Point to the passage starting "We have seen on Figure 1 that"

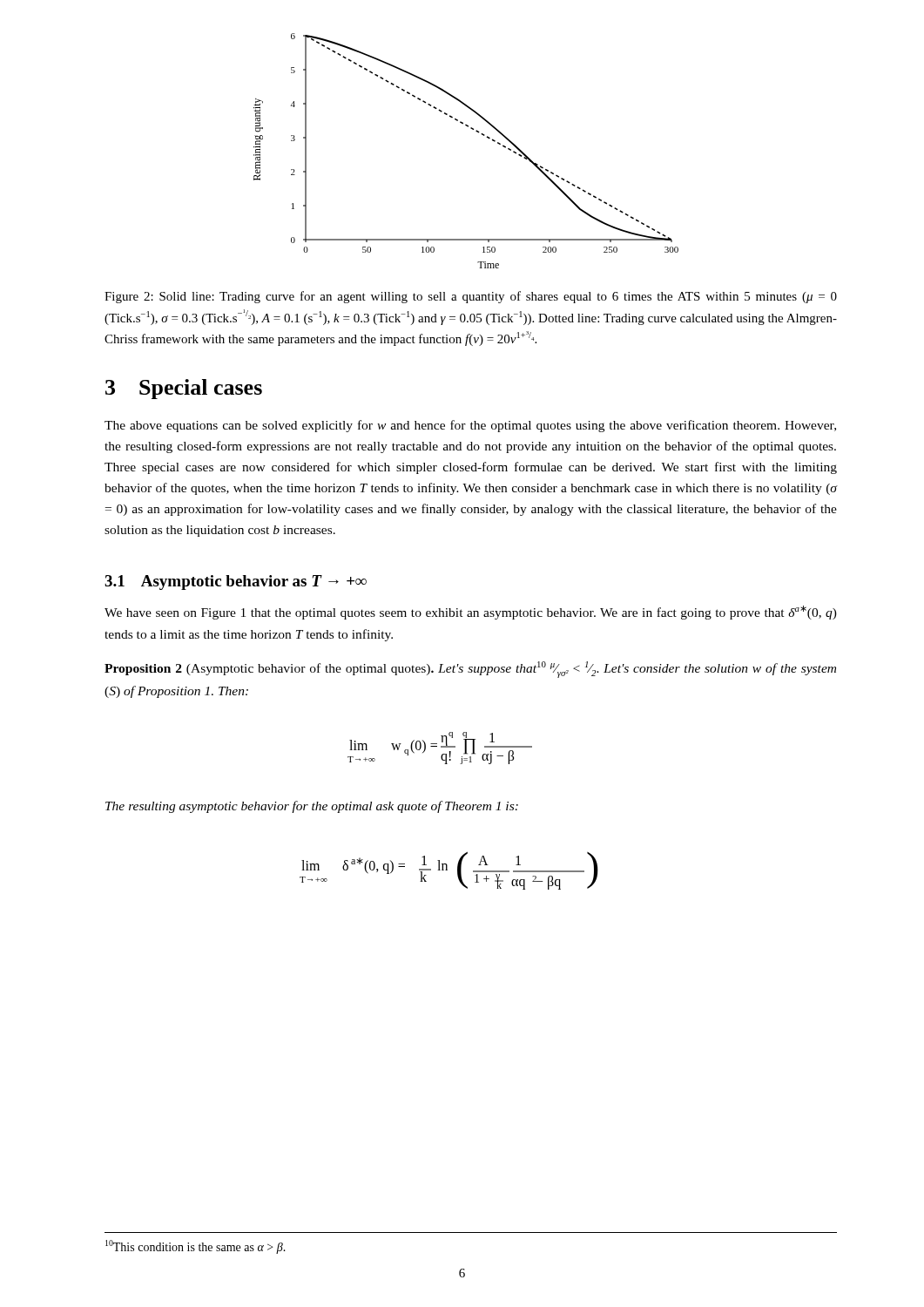(x=471, y=622)
